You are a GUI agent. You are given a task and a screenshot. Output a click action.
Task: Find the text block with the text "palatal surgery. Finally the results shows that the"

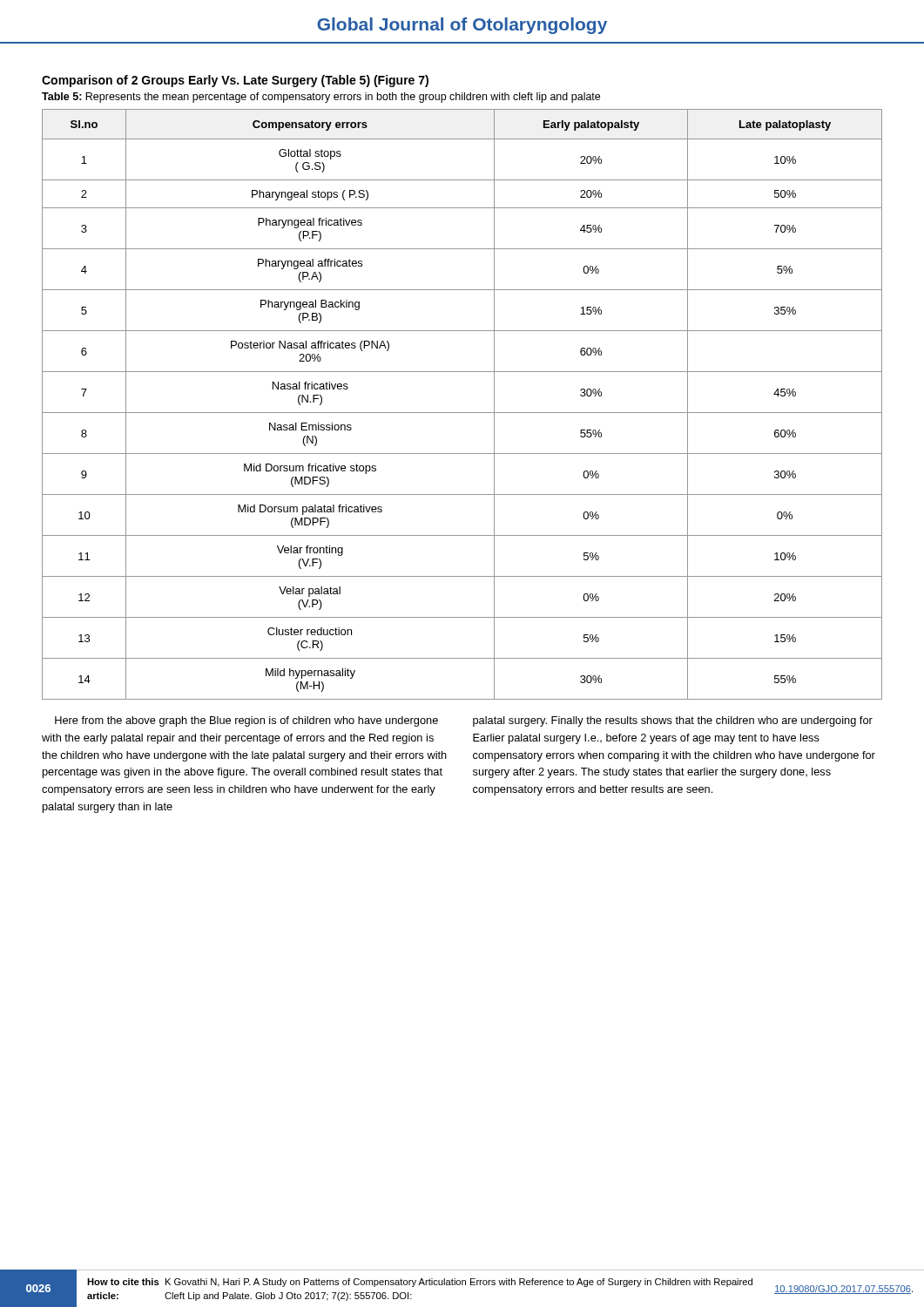pos(674,755)
